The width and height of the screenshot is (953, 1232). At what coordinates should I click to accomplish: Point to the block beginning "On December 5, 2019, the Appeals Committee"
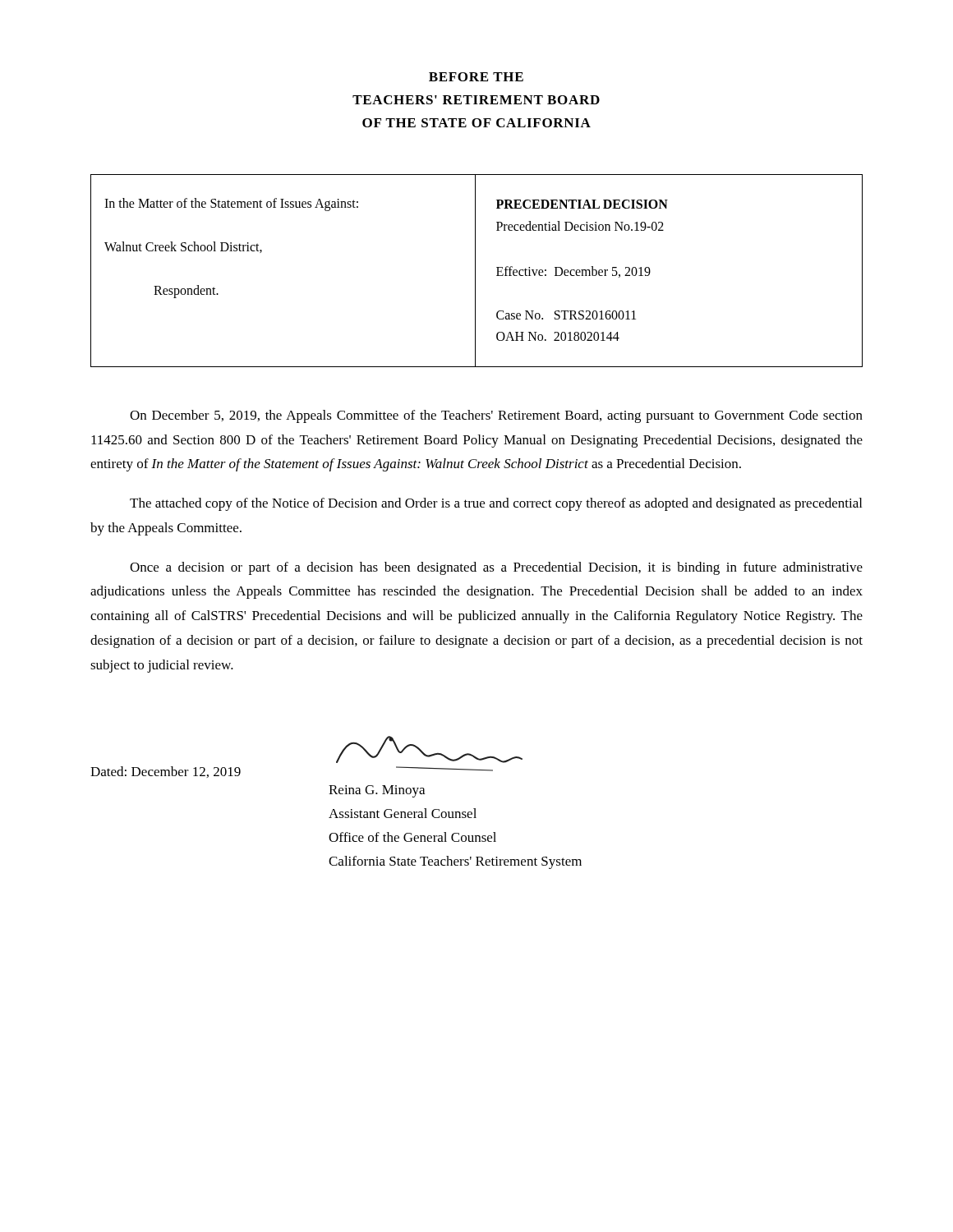pos(476,440)
